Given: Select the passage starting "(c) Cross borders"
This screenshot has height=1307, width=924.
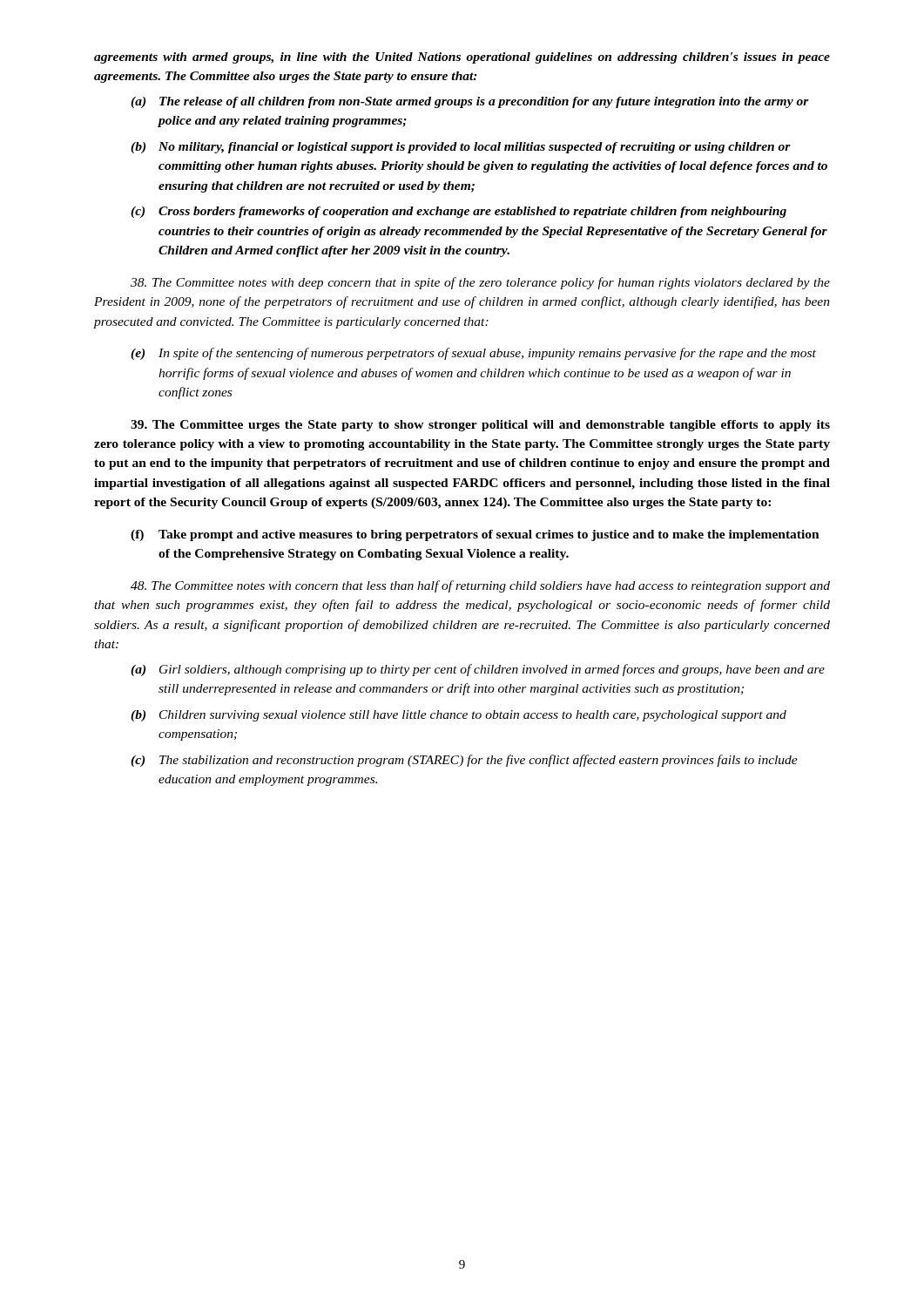Looking at the screenshot, I should click(x=480, y=231).
